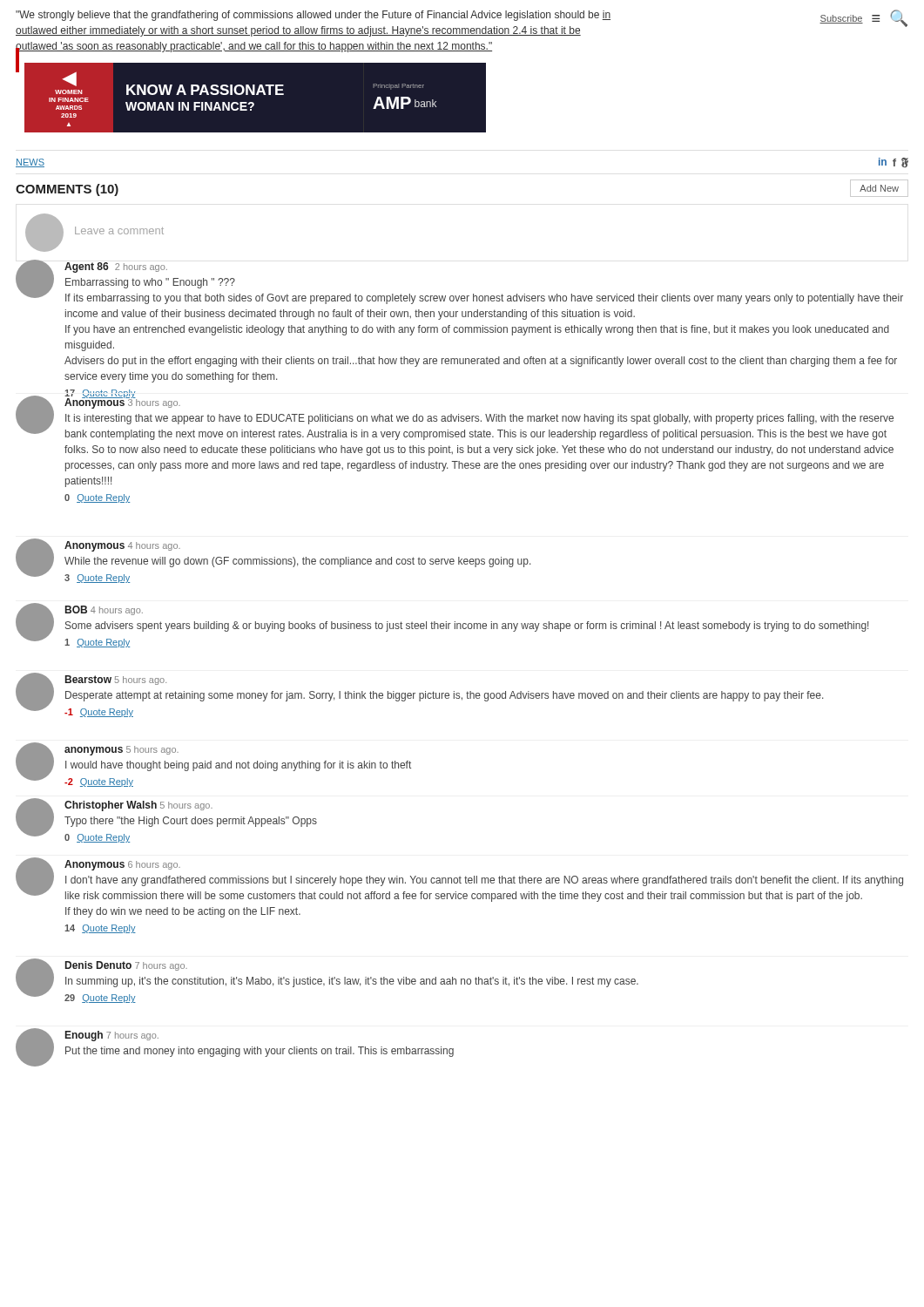Click on the block starting "BOB 4 hours ago. Some advisers spent"
The width and height of the screenshot is (924, 1307).
tap(462, 625)
